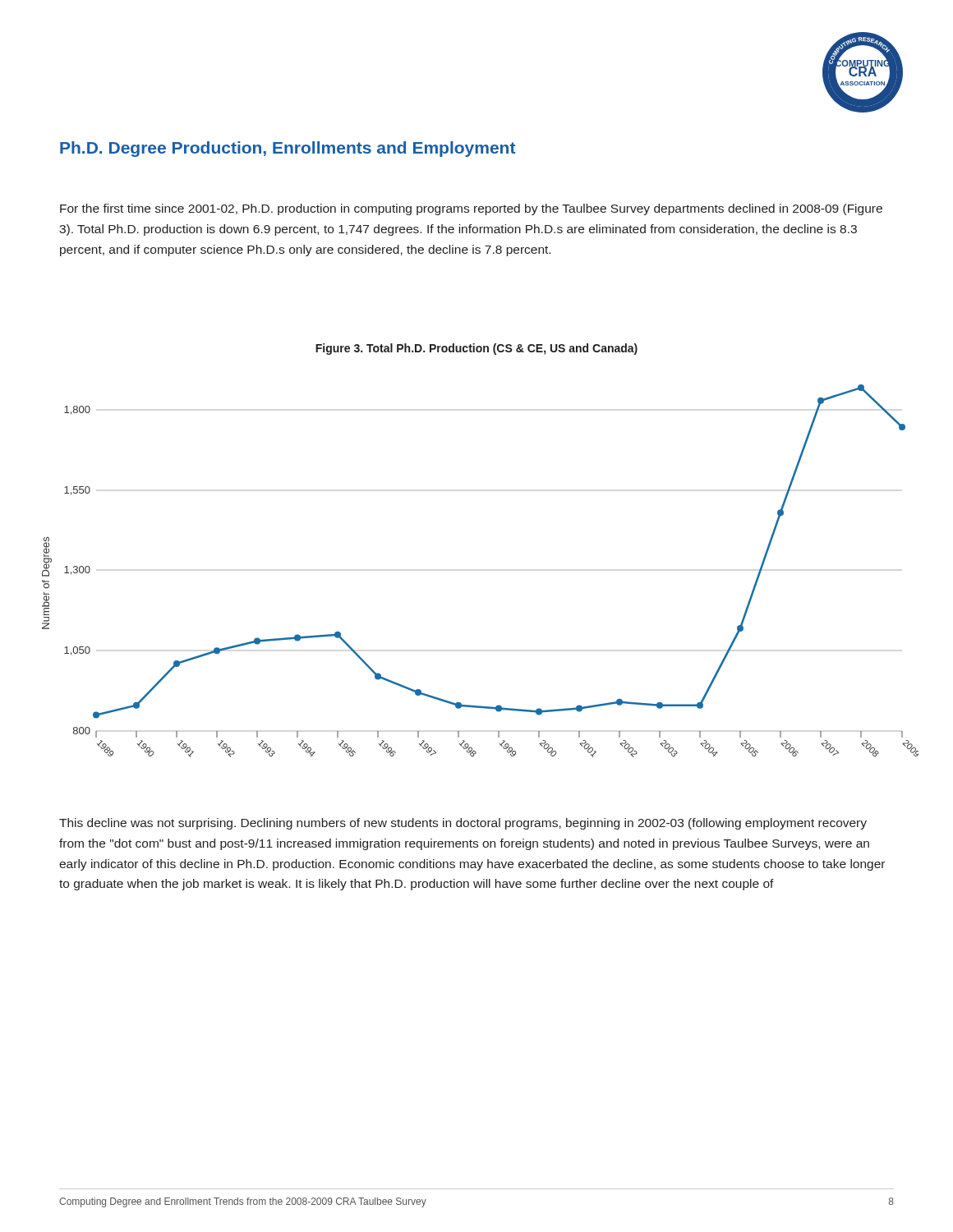Where is the passage that starts "This decline was"?
Screen dimensions: 1232x953
476,854
